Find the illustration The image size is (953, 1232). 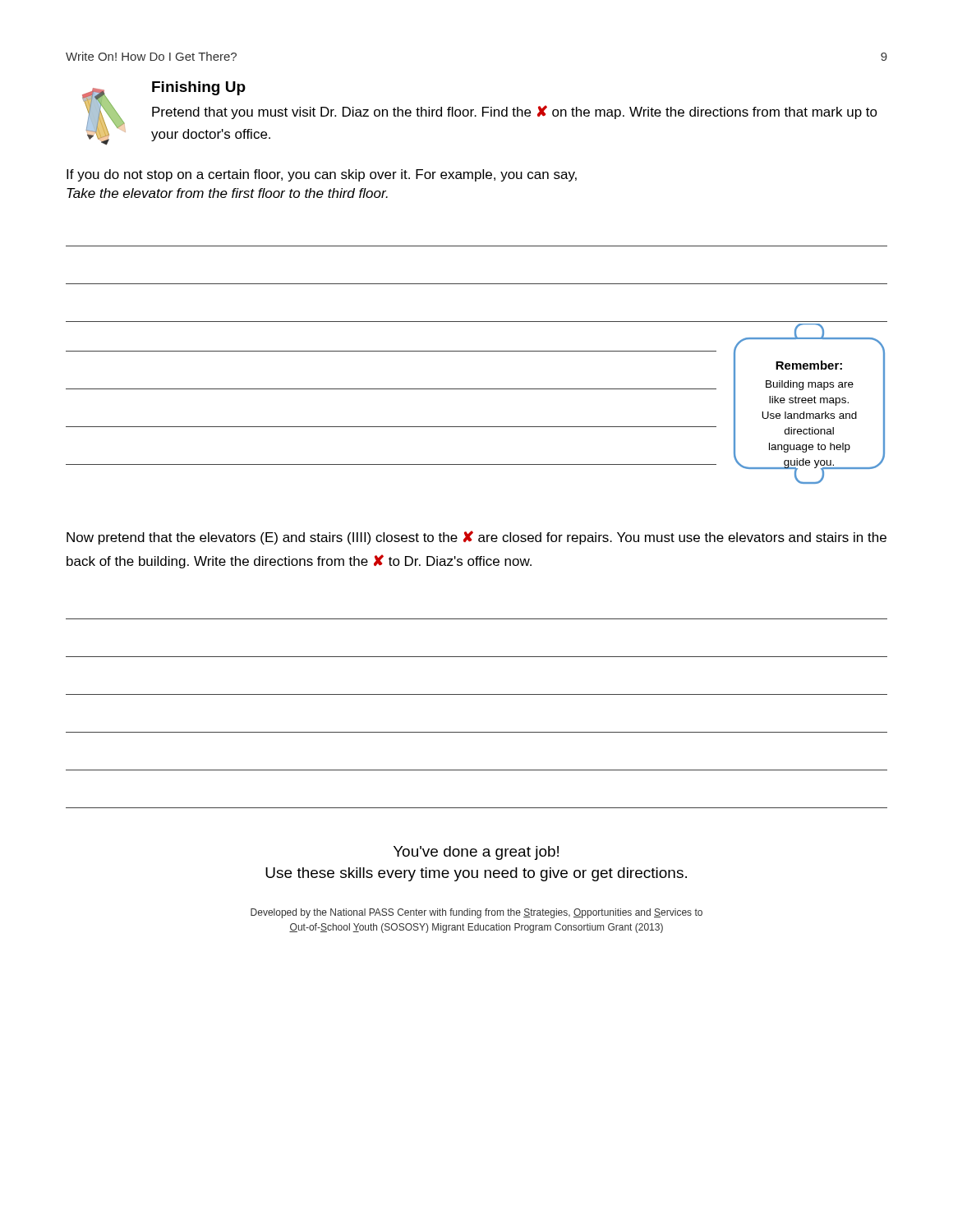click(101, 118)
